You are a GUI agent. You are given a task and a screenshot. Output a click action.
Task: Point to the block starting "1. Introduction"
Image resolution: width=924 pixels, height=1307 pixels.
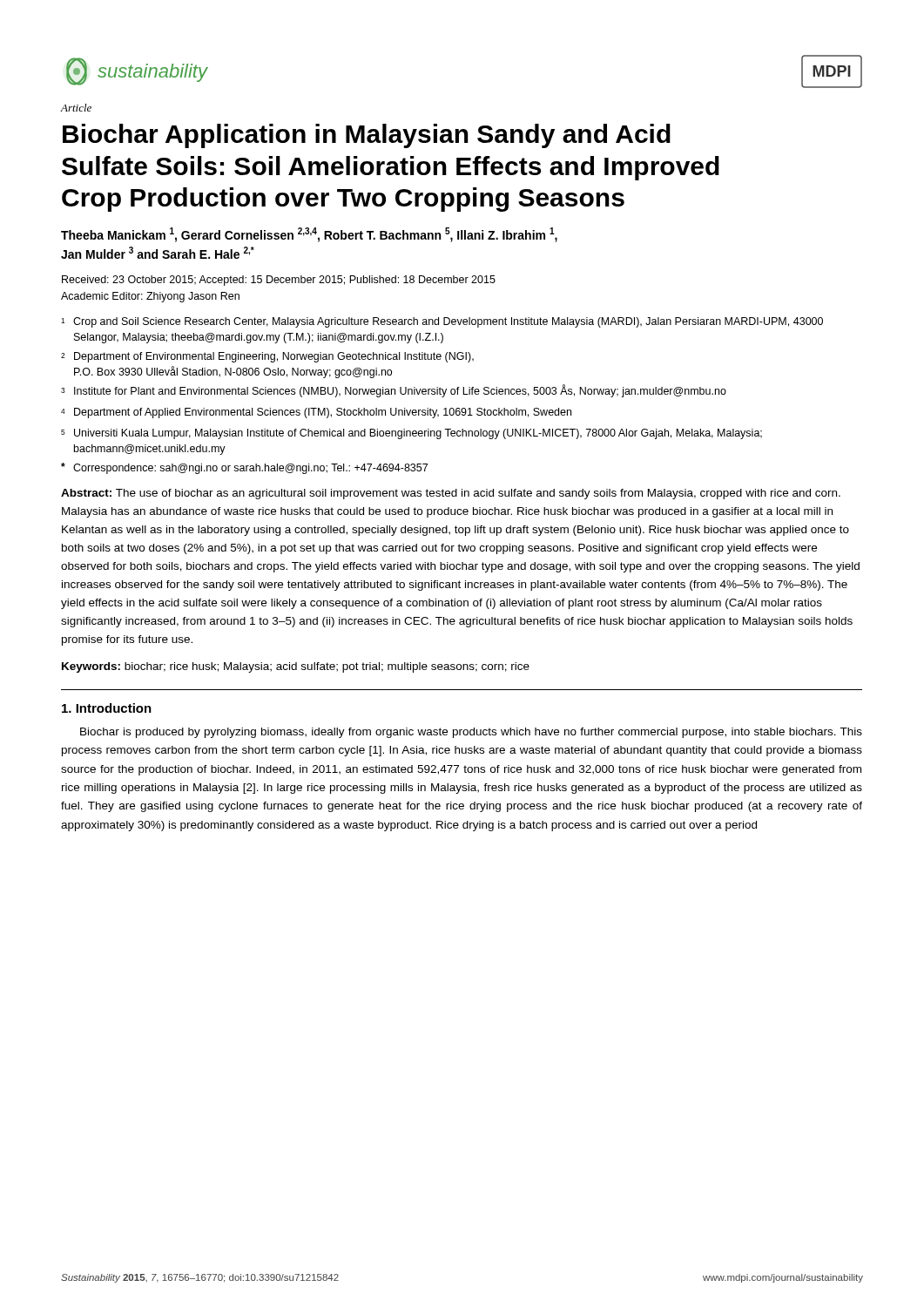(x=106, y=708)
